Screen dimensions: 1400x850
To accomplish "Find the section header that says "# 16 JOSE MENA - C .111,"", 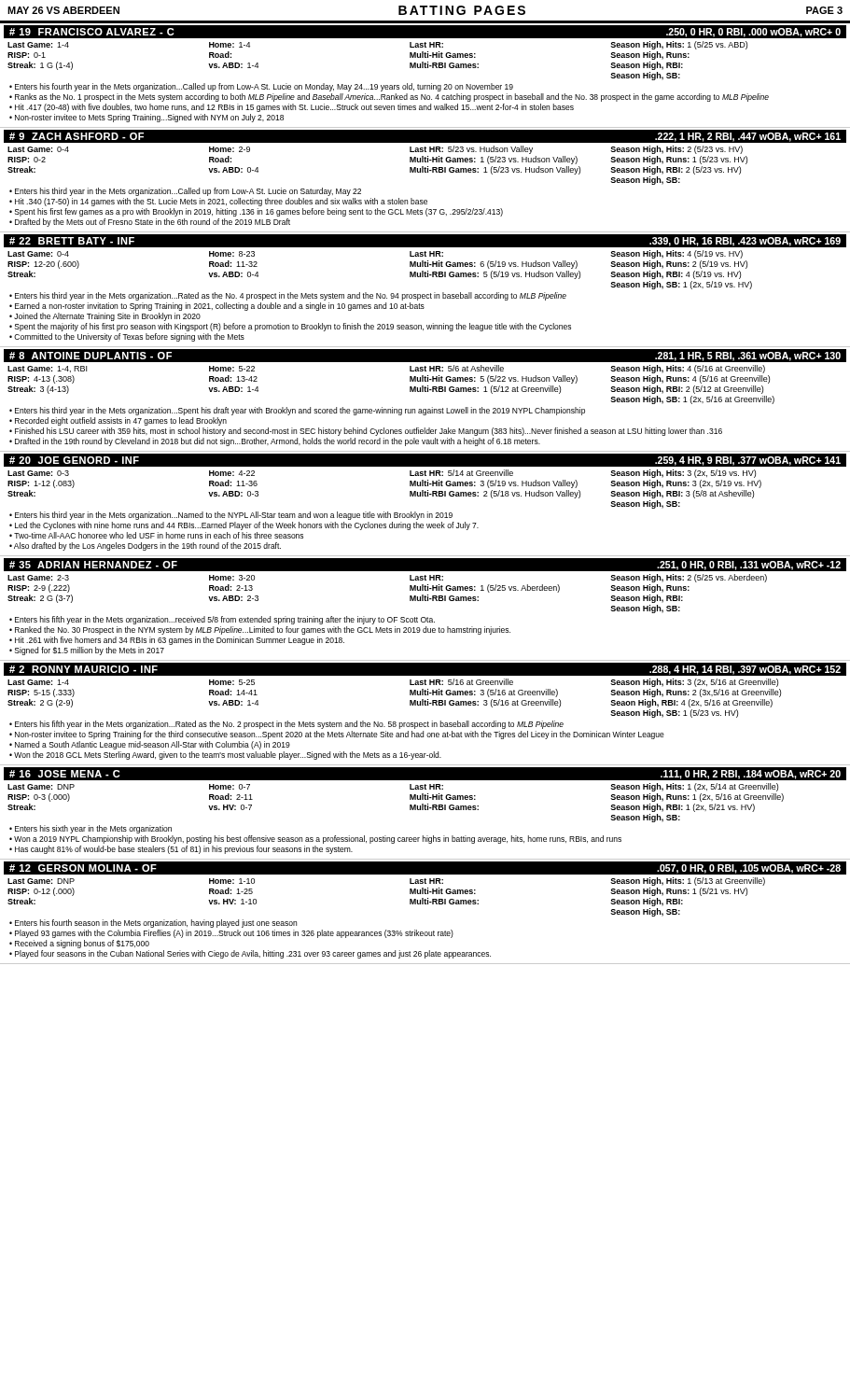I will pos(425,774).
